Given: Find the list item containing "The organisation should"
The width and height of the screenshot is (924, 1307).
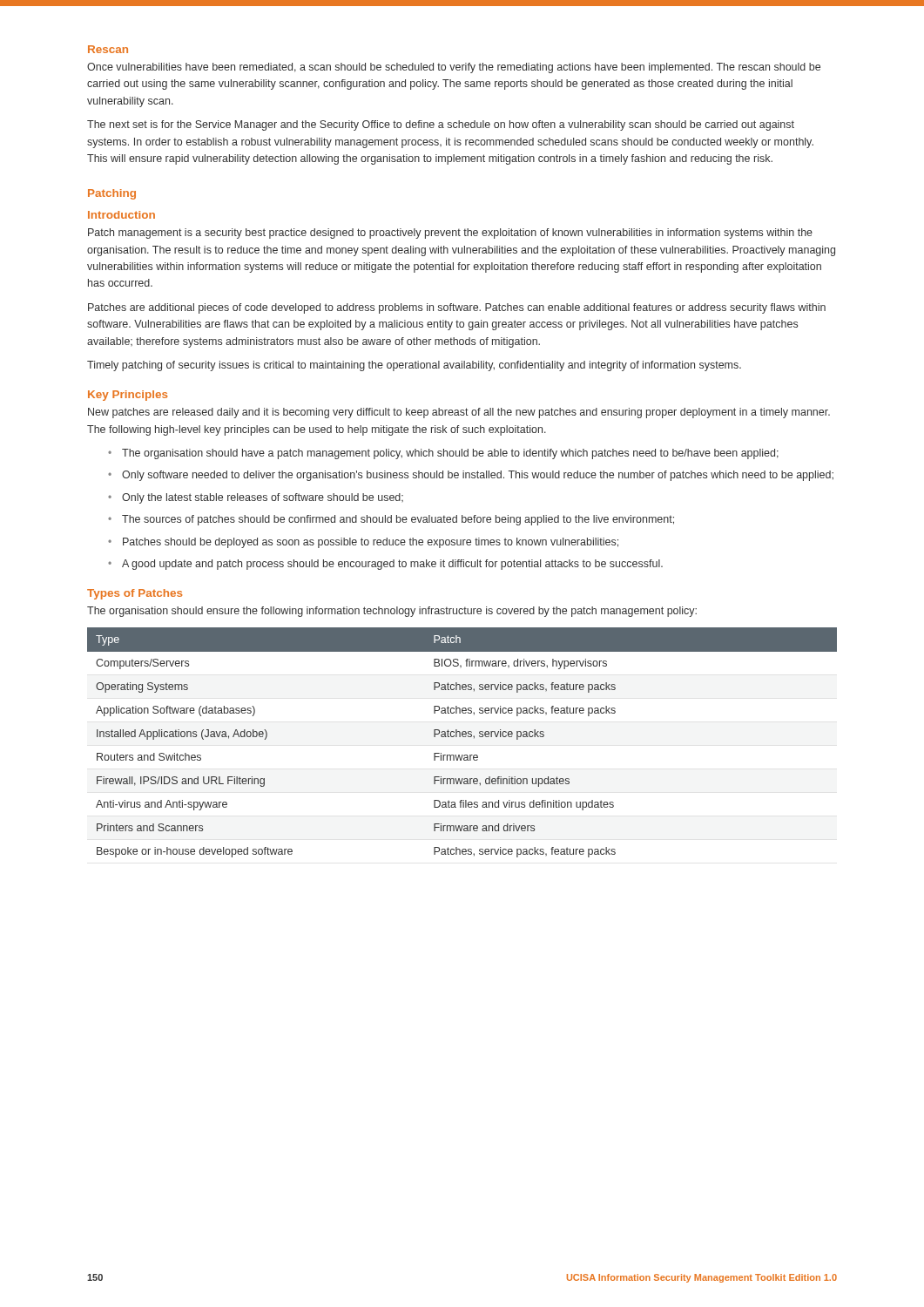Looking at the screenshot, I should click(x=450, y=453).
